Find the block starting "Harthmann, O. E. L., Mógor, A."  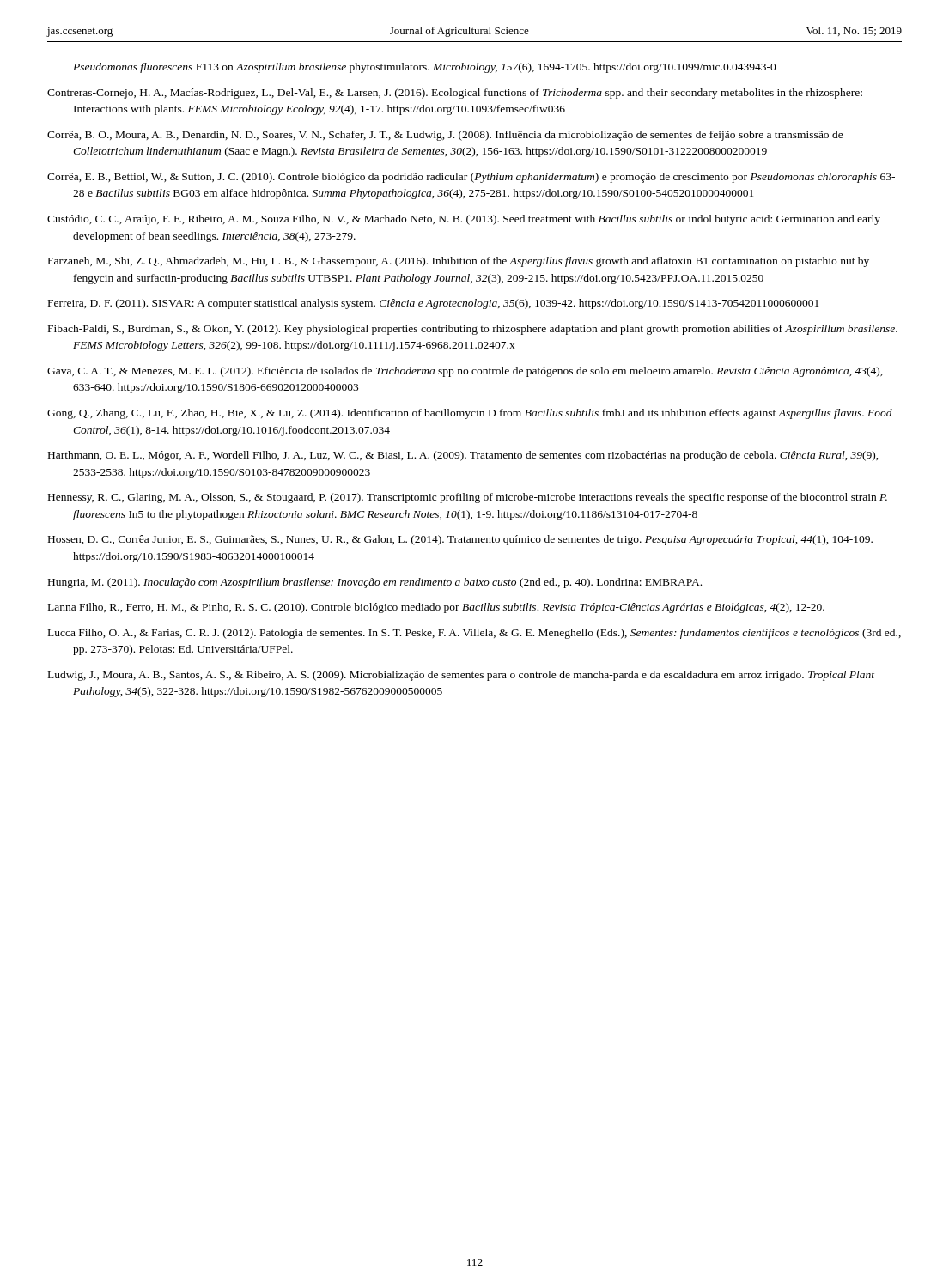(463, 463)
